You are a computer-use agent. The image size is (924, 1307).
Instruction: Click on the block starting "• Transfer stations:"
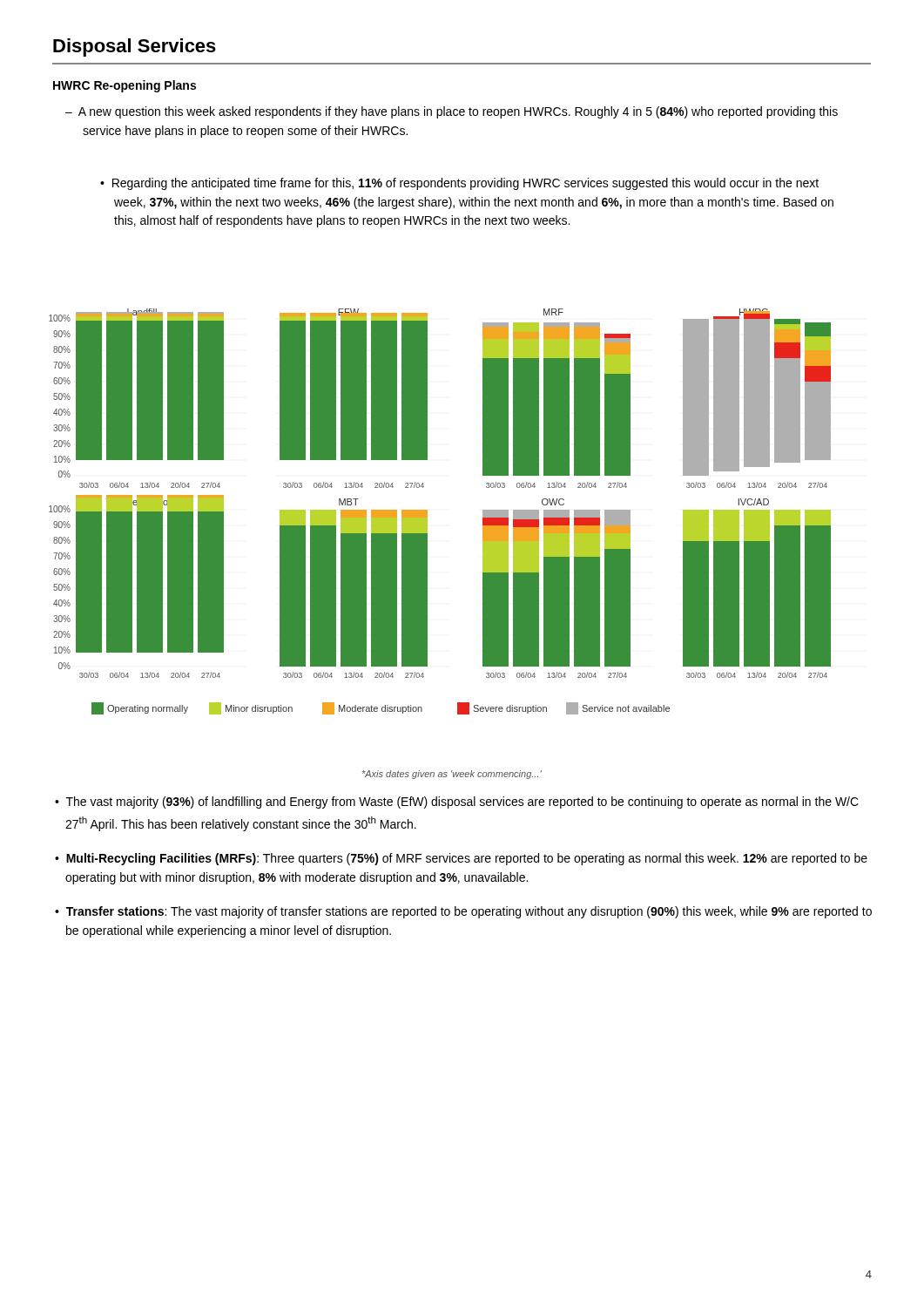pyautogui.click(x=464, y=921)
